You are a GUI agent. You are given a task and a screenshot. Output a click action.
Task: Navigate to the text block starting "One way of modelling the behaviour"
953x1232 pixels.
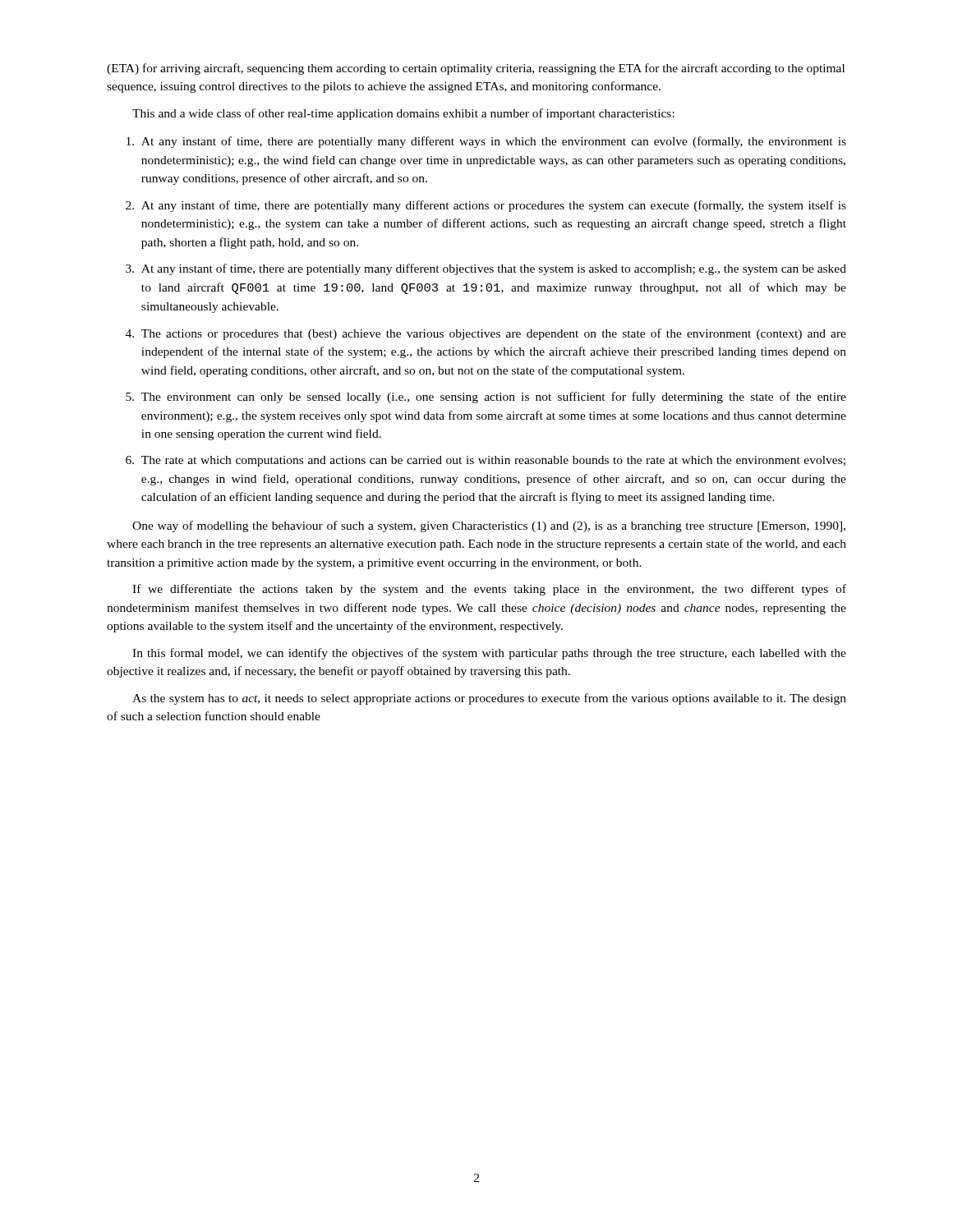476,544
